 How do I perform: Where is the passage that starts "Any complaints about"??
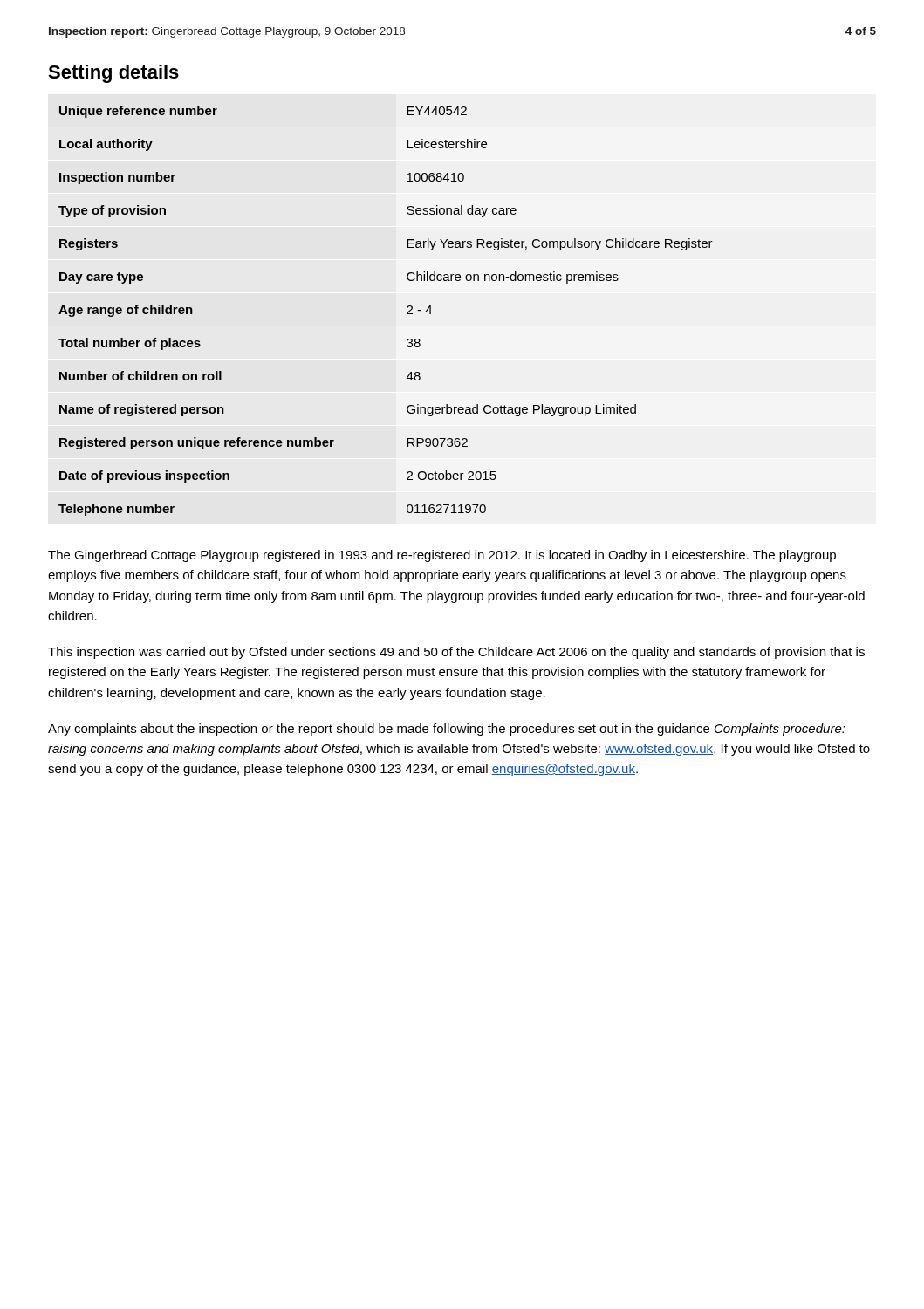coord(459,748)
